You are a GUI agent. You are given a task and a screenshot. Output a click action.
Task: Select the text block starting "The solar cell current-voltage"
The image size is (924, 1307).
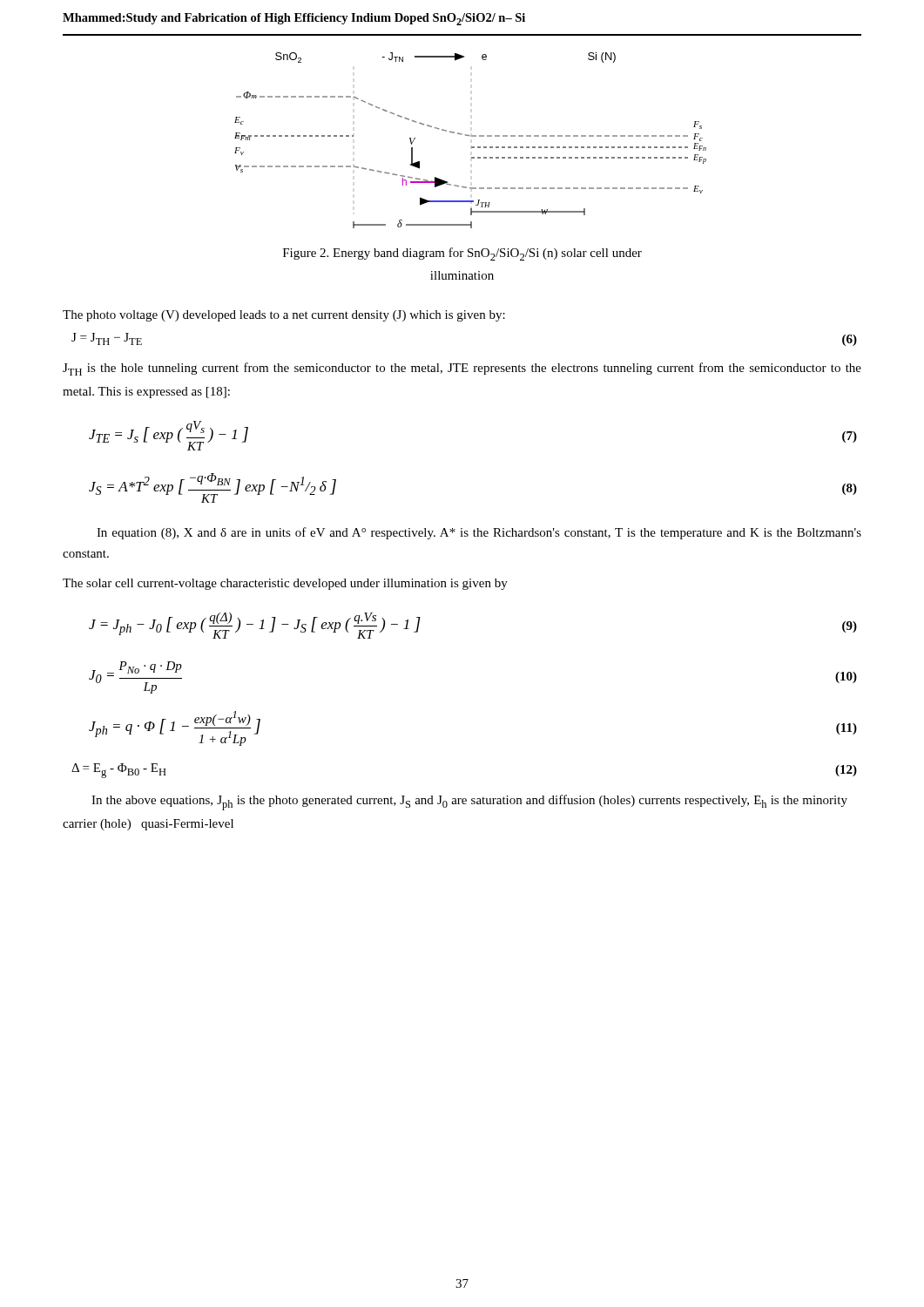click(x=285, y=583)
